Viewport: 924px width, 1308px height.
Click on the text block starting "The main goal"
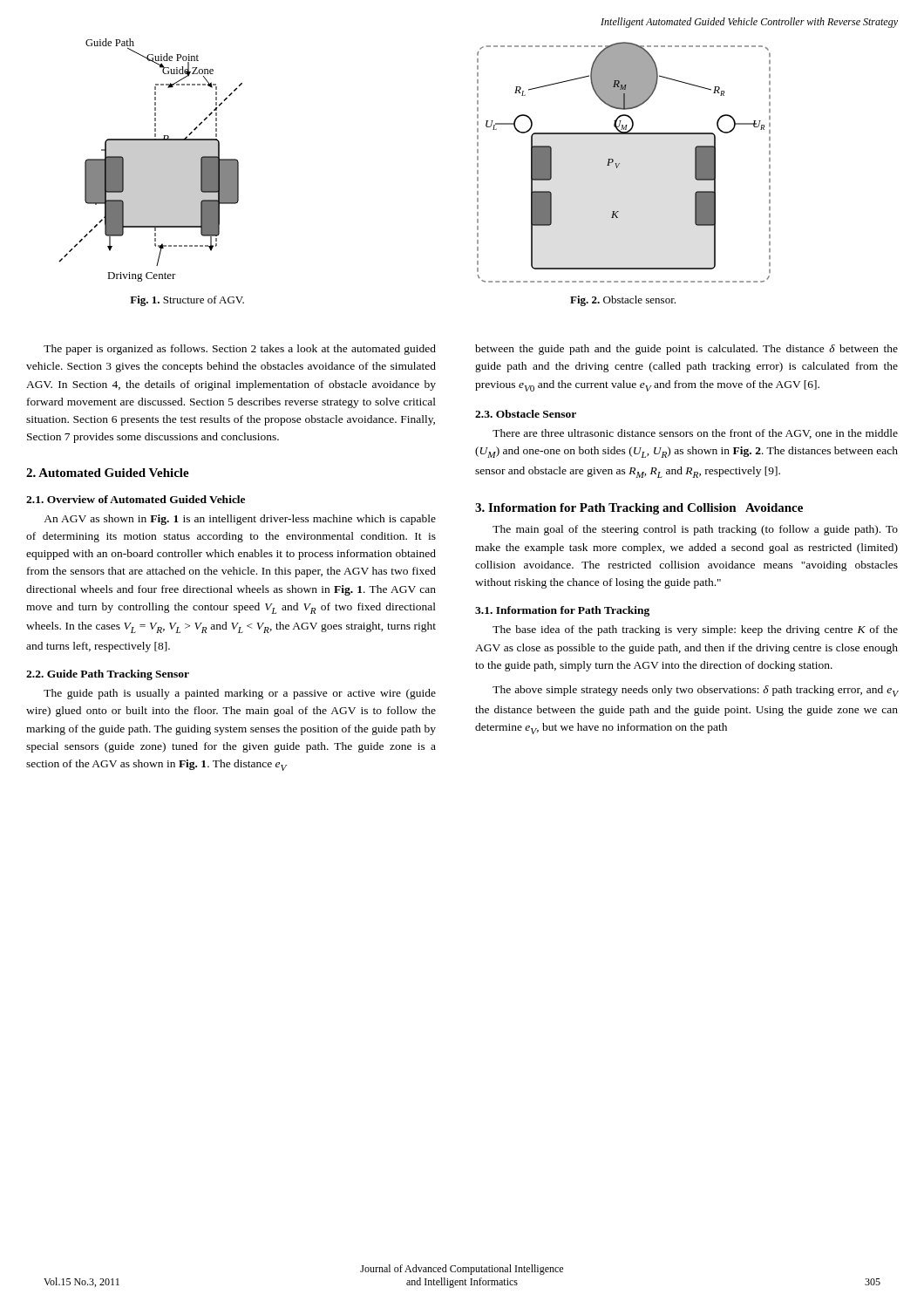[686, 556]
